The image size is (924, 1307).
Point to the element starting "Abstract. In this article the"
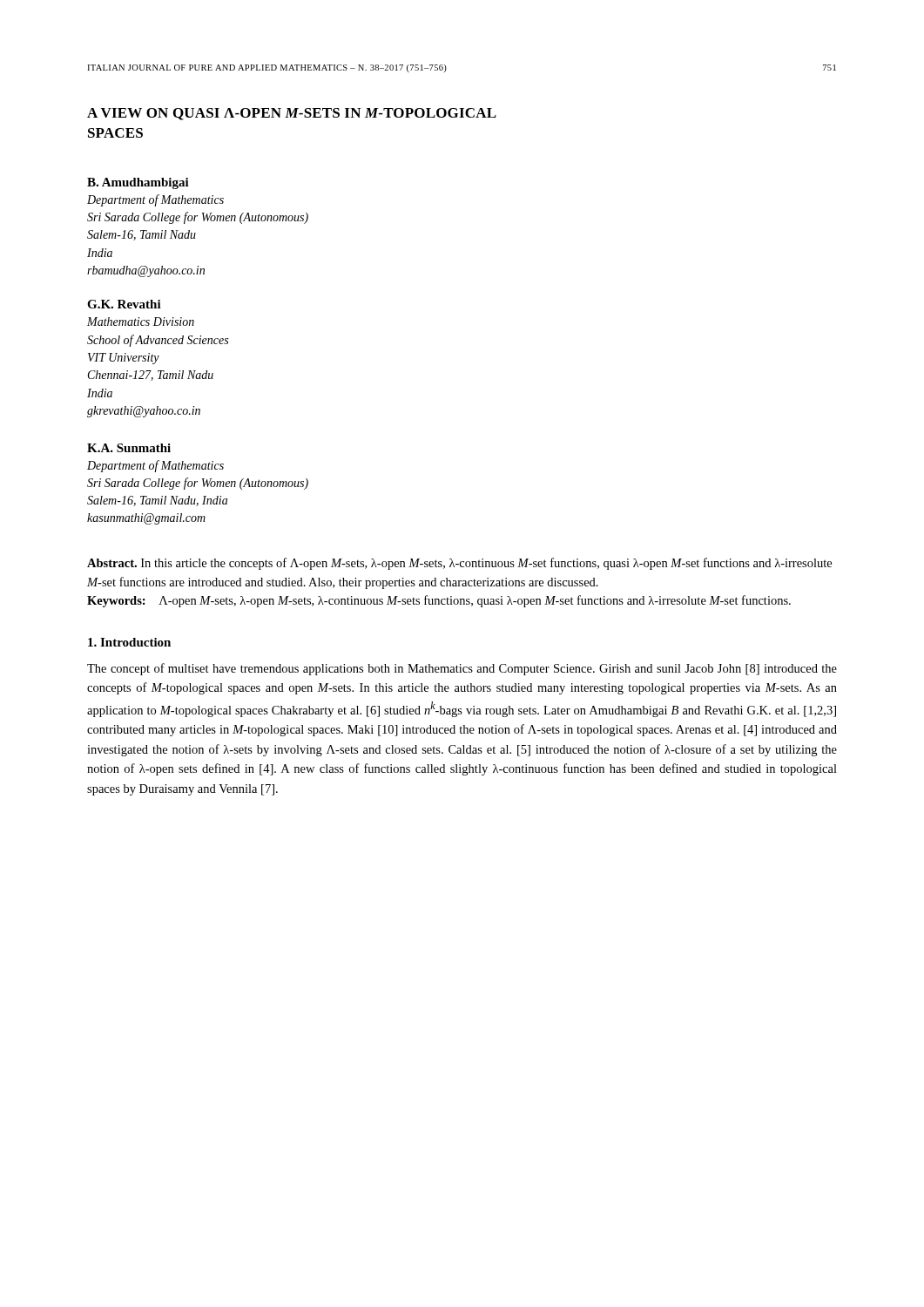coord(460,582)
